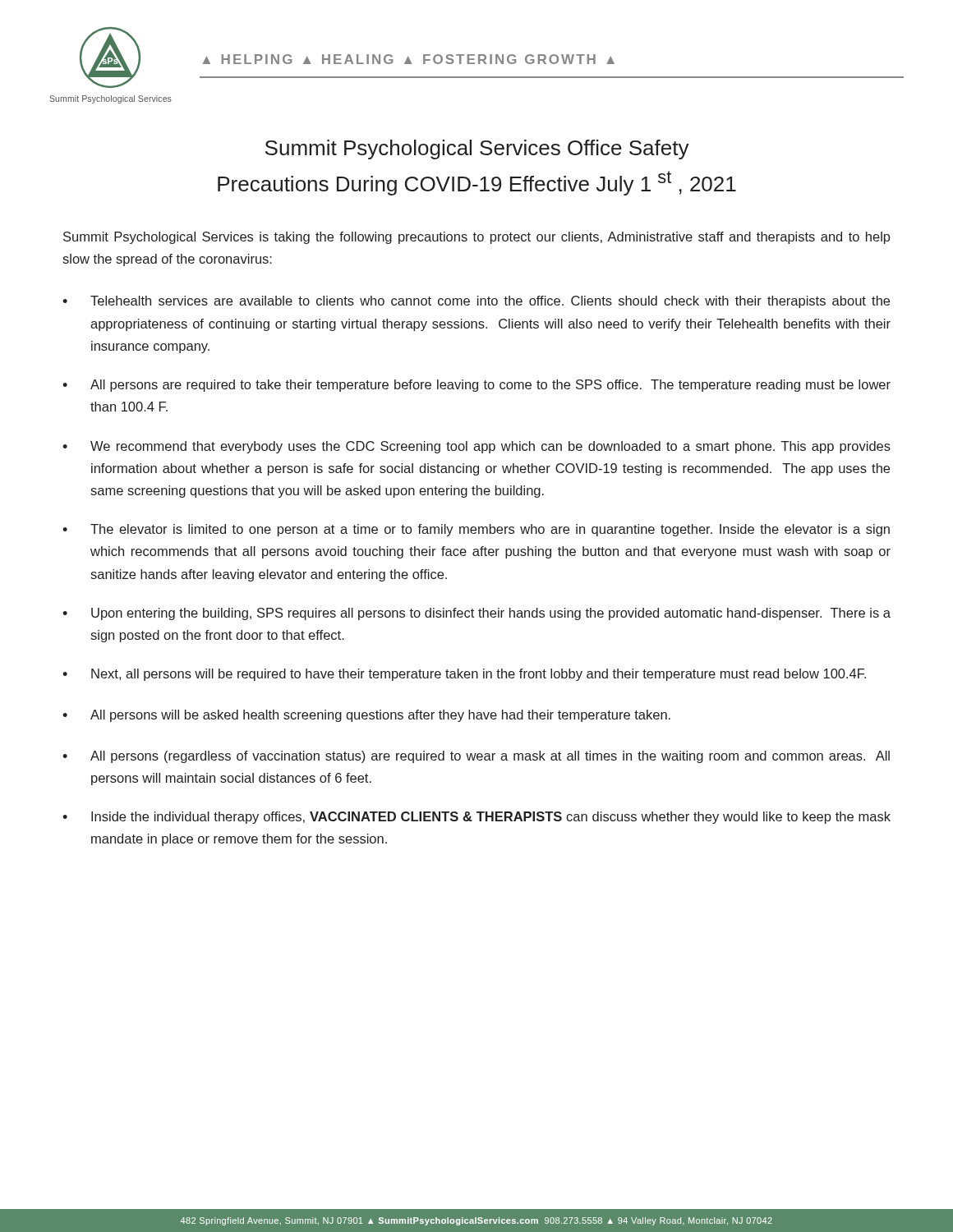Navigate to the passage starting "• All persons are"
Viewport: 953px width, 1232px height.
(476, 396)
